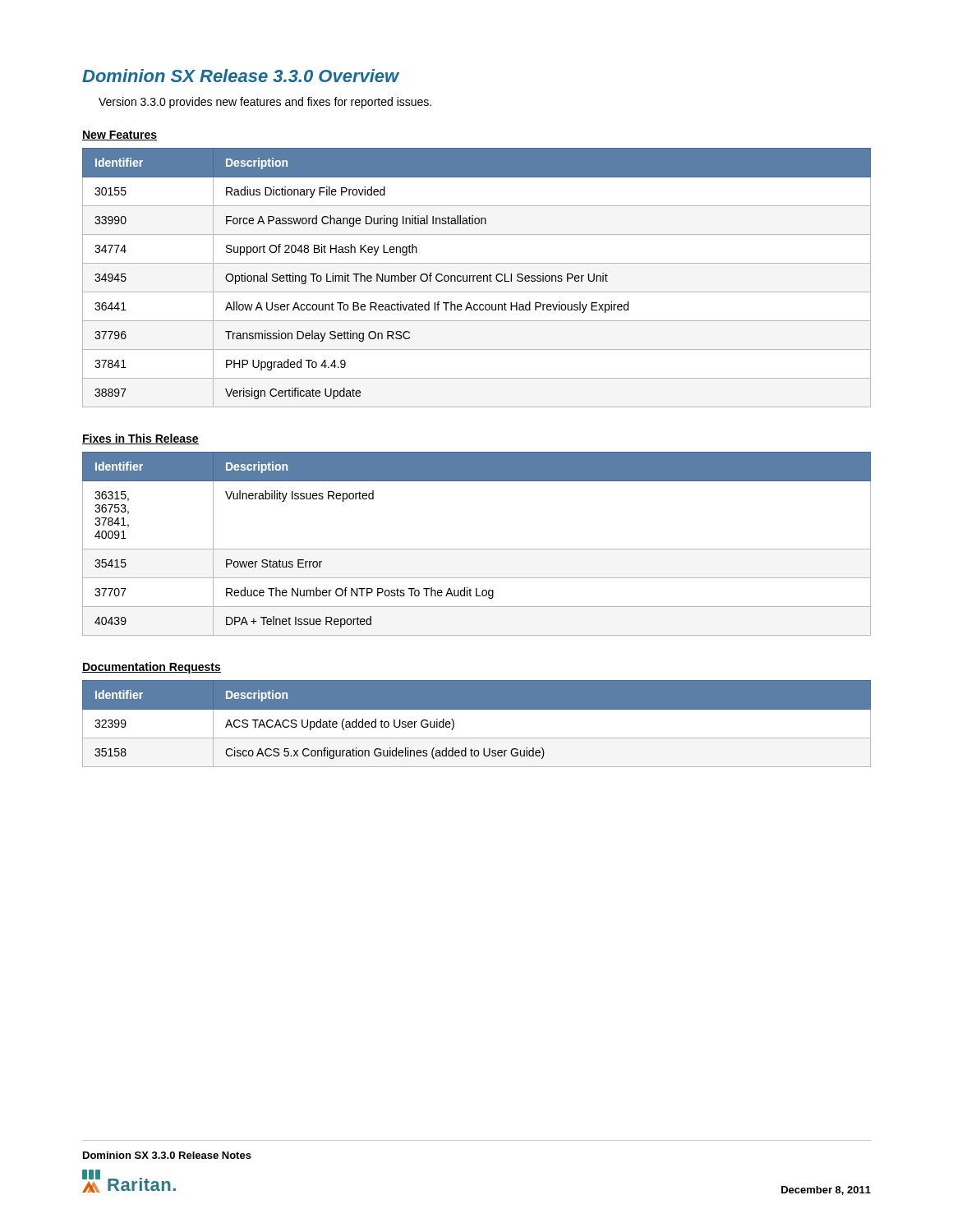953x1232 pixels.
Task: Click on the title that reads "Dominion SX Release 3.3.0 Overview"
Action: [x=240, y=76]
